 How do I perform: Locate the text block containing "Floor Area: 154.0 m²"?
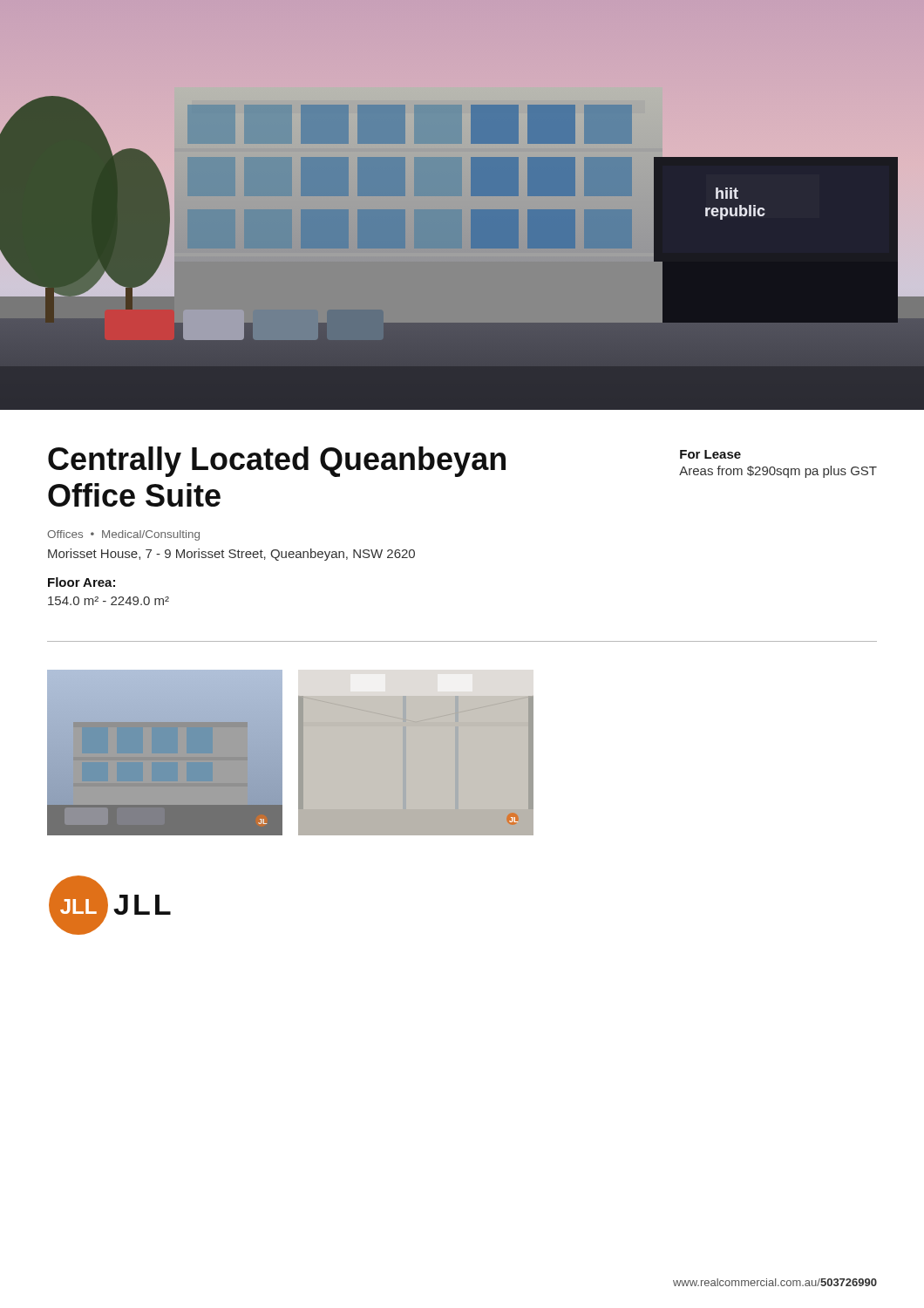[x=82, y=582]
